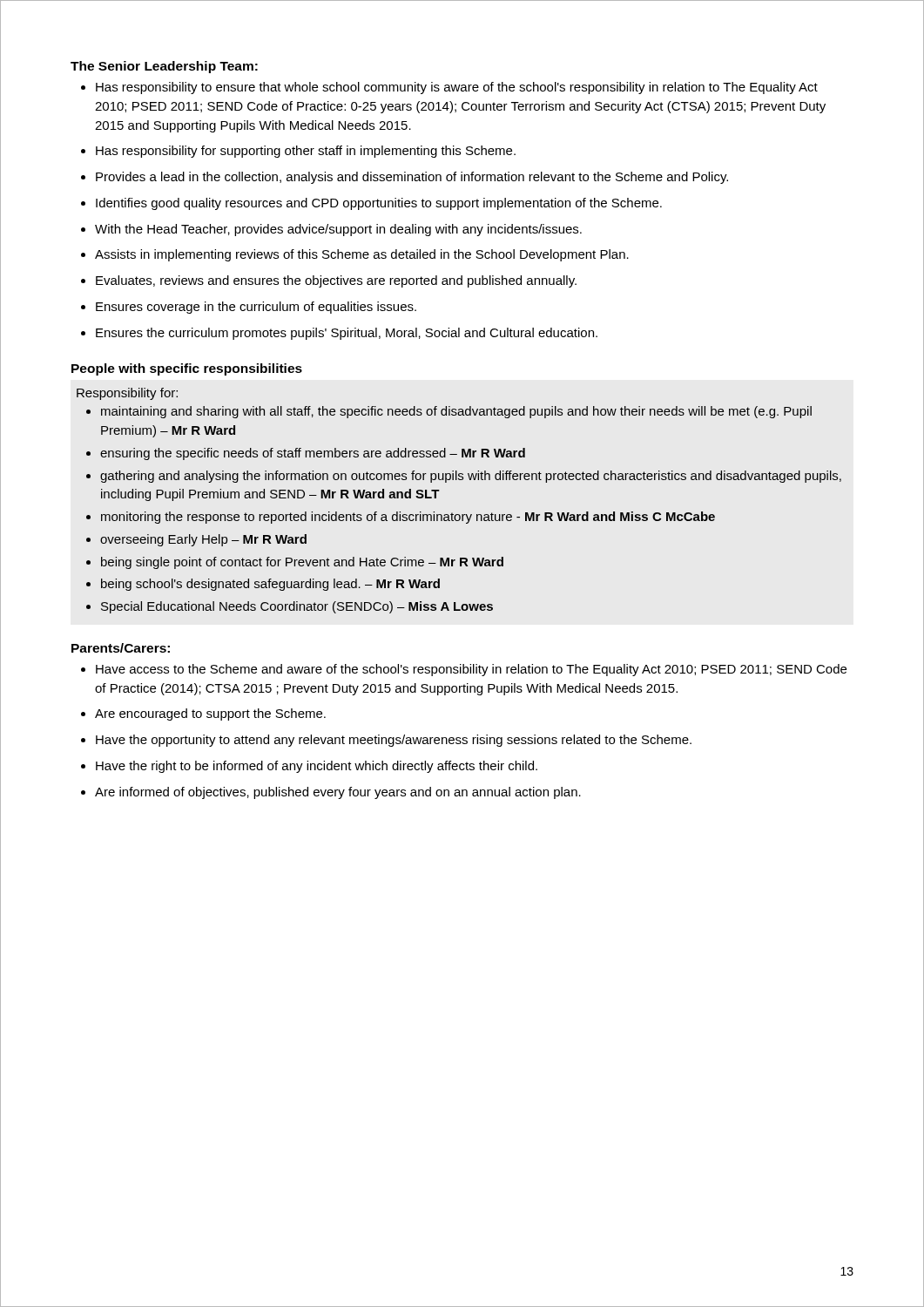Screen dimensions: 1307x924
Task: Point to "Ensures coverage in the curriculum of equalities issues."
Action: (249, 308)
